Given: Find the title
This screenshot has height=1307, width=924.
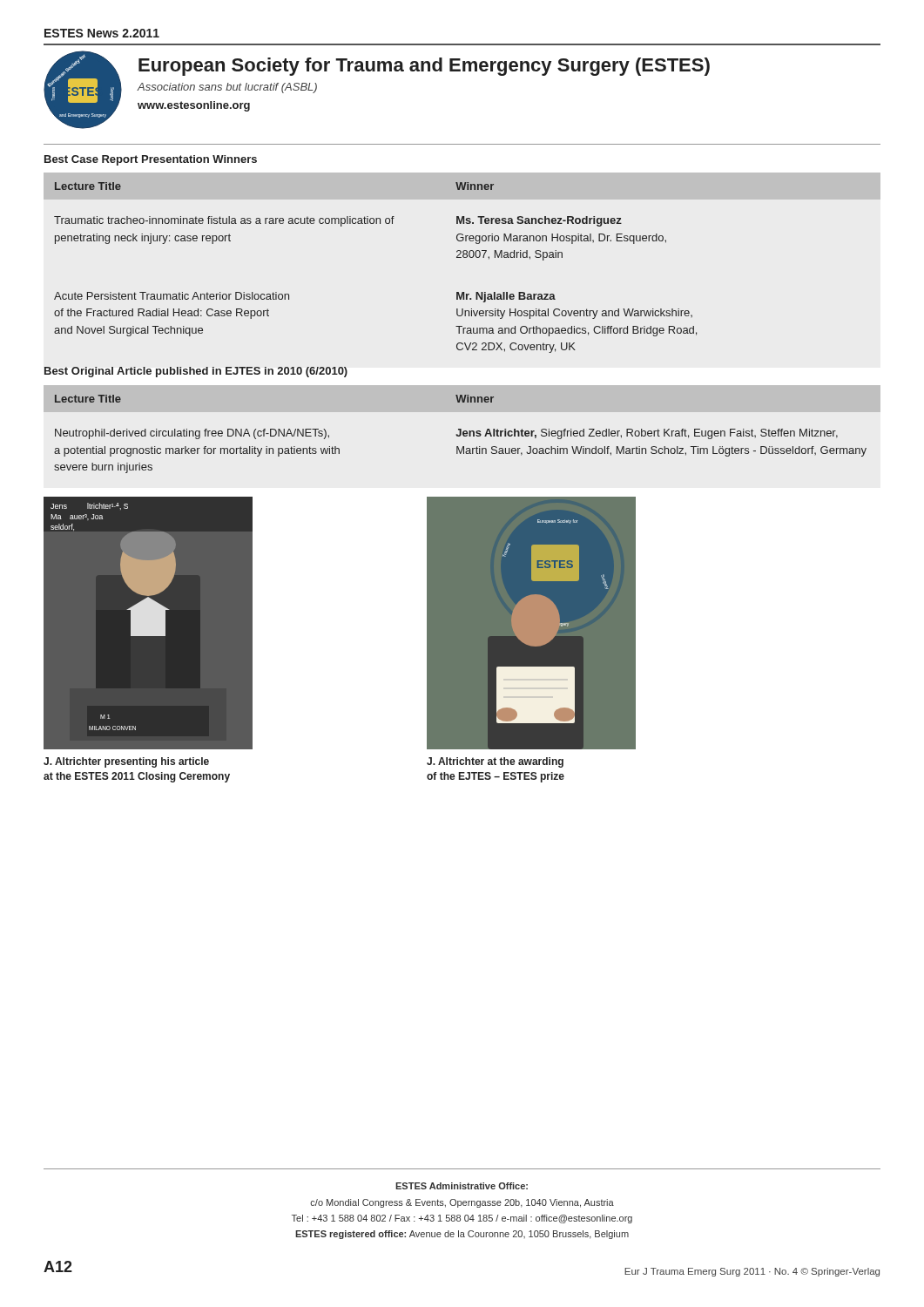Looking at the screenshot, I should (424, 65).
